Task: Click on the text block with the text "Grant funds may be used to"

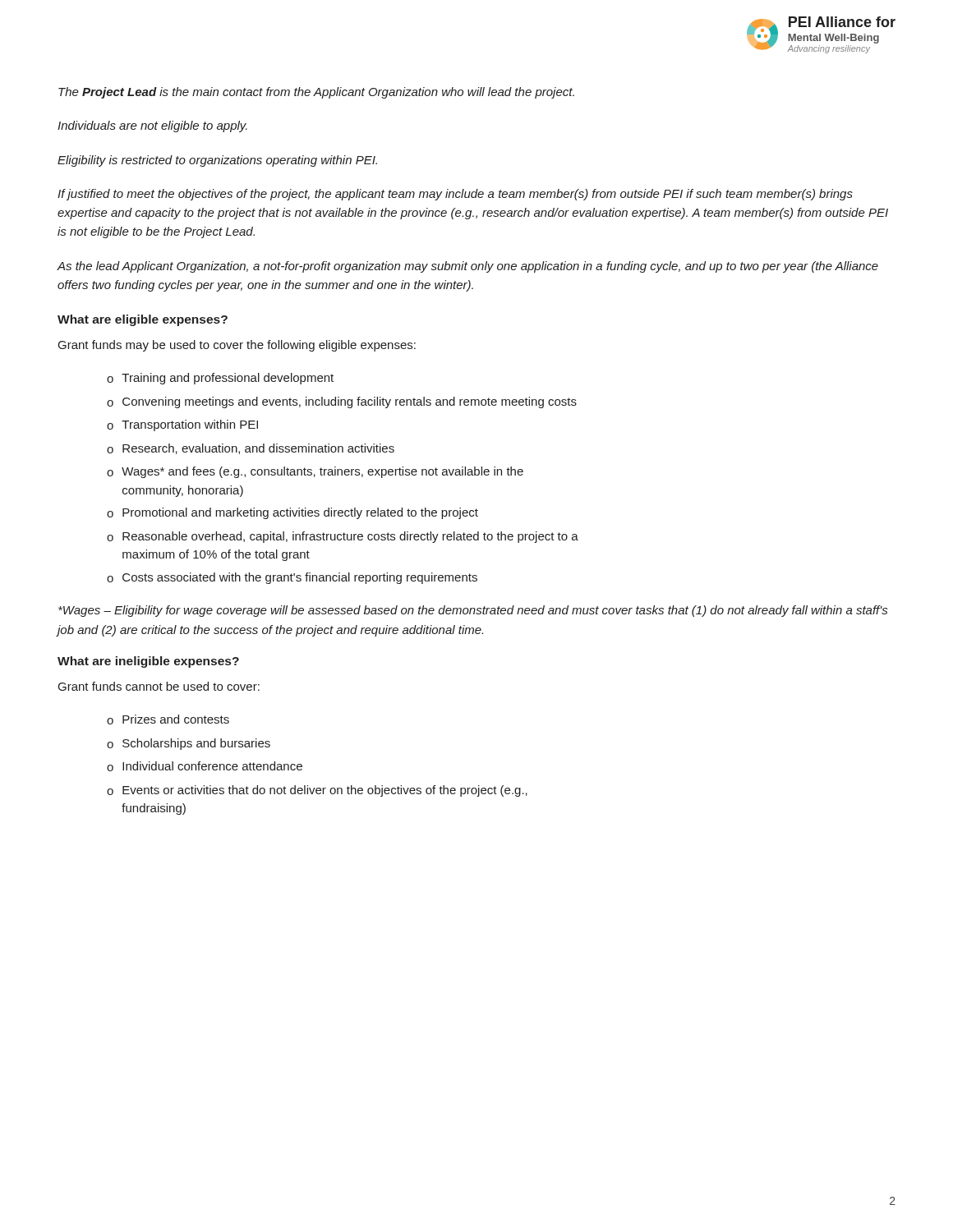Action: pos(237,345)
